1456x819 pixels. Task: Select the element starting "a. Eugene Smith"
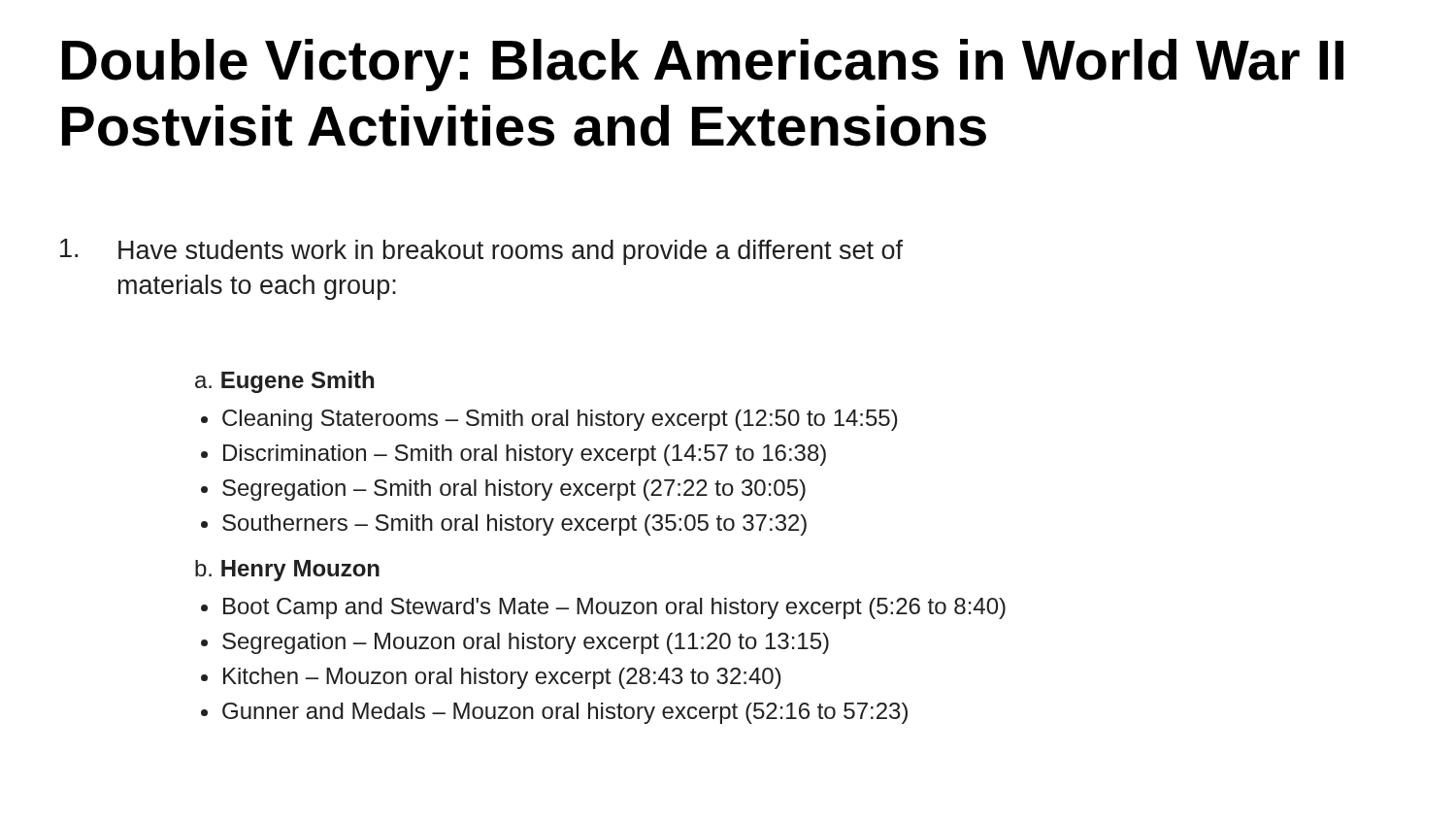[284, 382]
